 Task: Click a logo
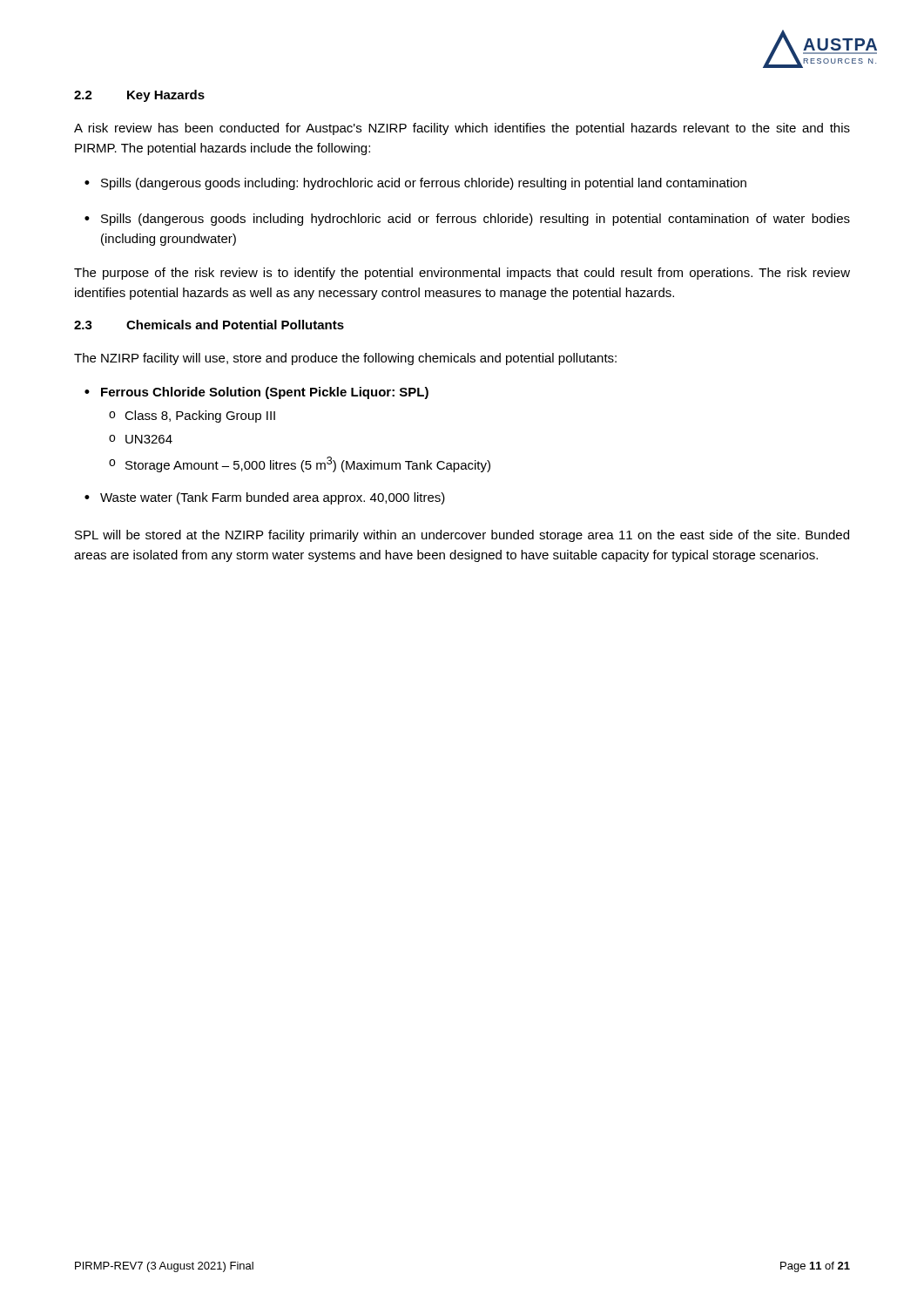click(820, 50)
